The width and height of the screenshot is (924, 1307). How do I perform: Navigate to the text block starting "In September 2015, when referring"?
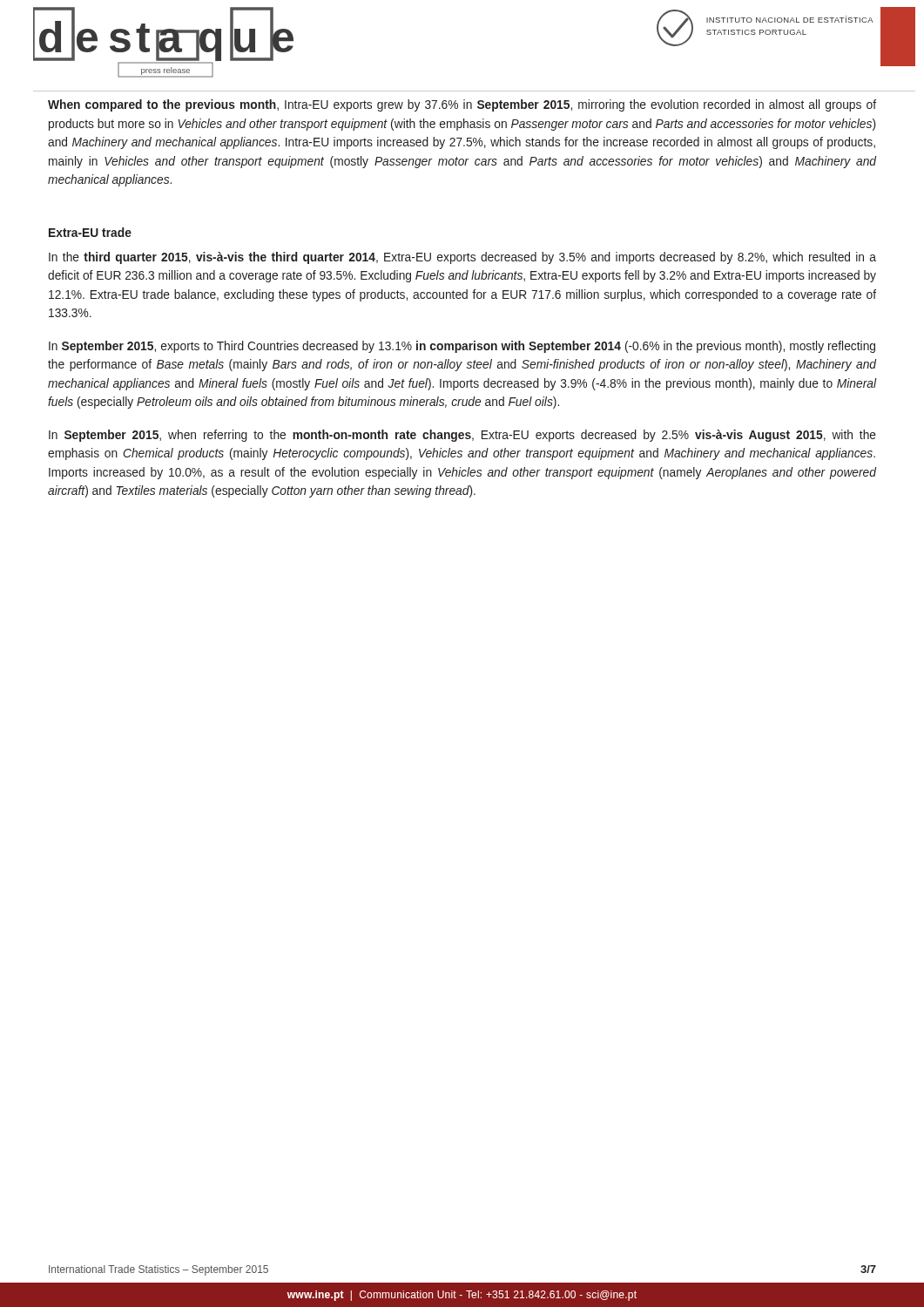coord(462,463)
